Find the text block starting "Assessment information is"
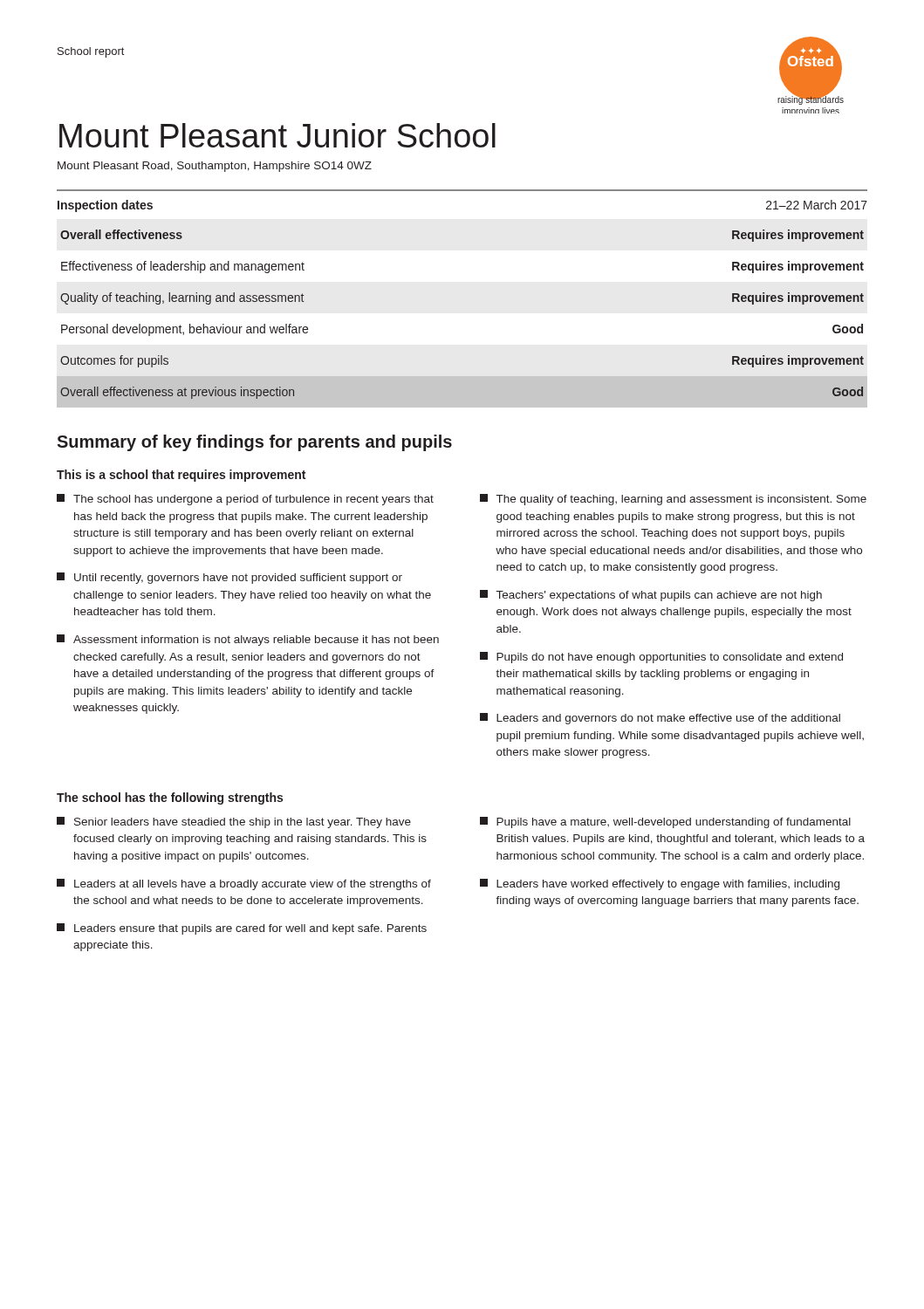 (251, 674)
